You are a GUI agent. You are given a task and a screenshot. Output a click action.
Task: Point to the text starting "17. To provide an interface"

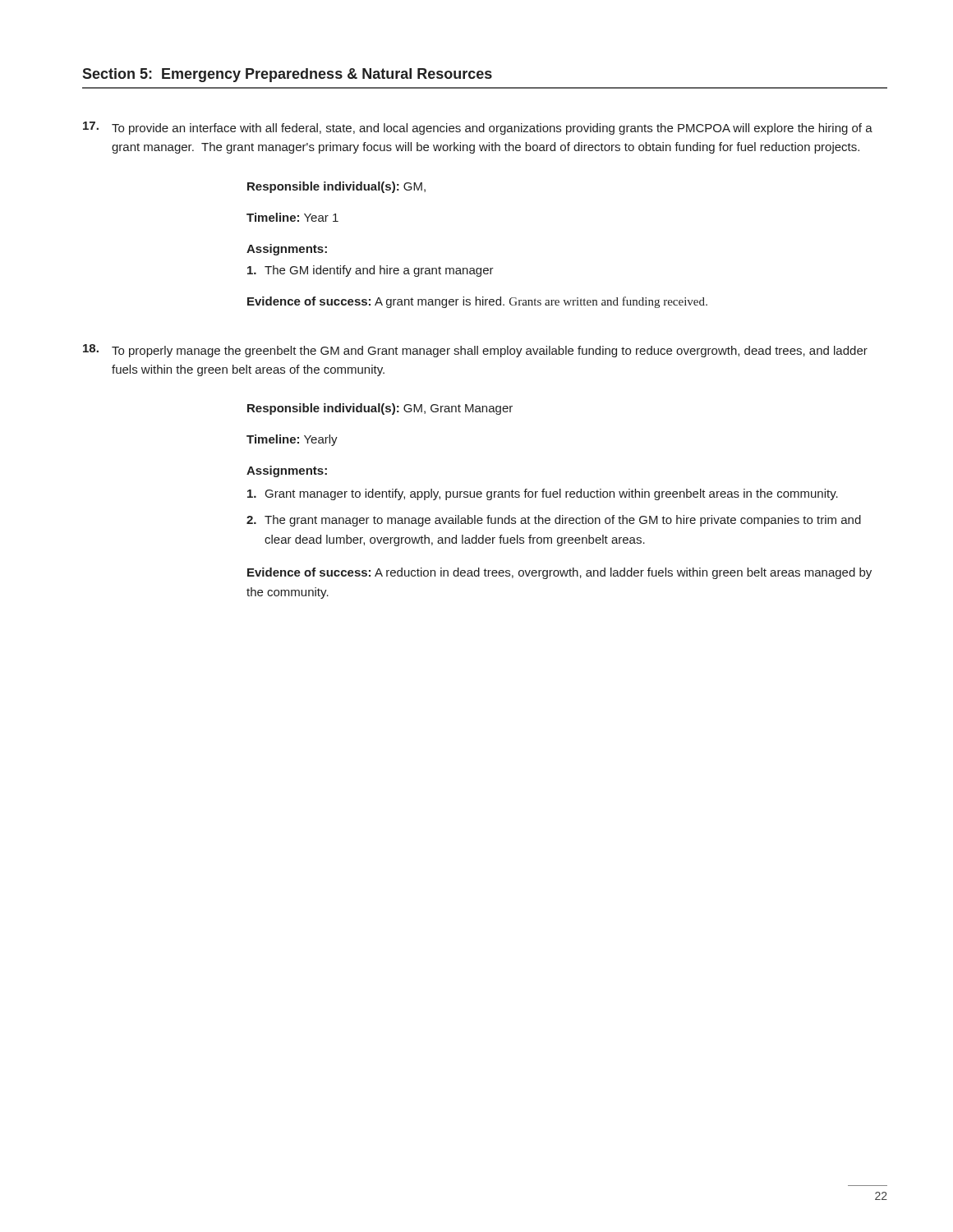(485, 137)
